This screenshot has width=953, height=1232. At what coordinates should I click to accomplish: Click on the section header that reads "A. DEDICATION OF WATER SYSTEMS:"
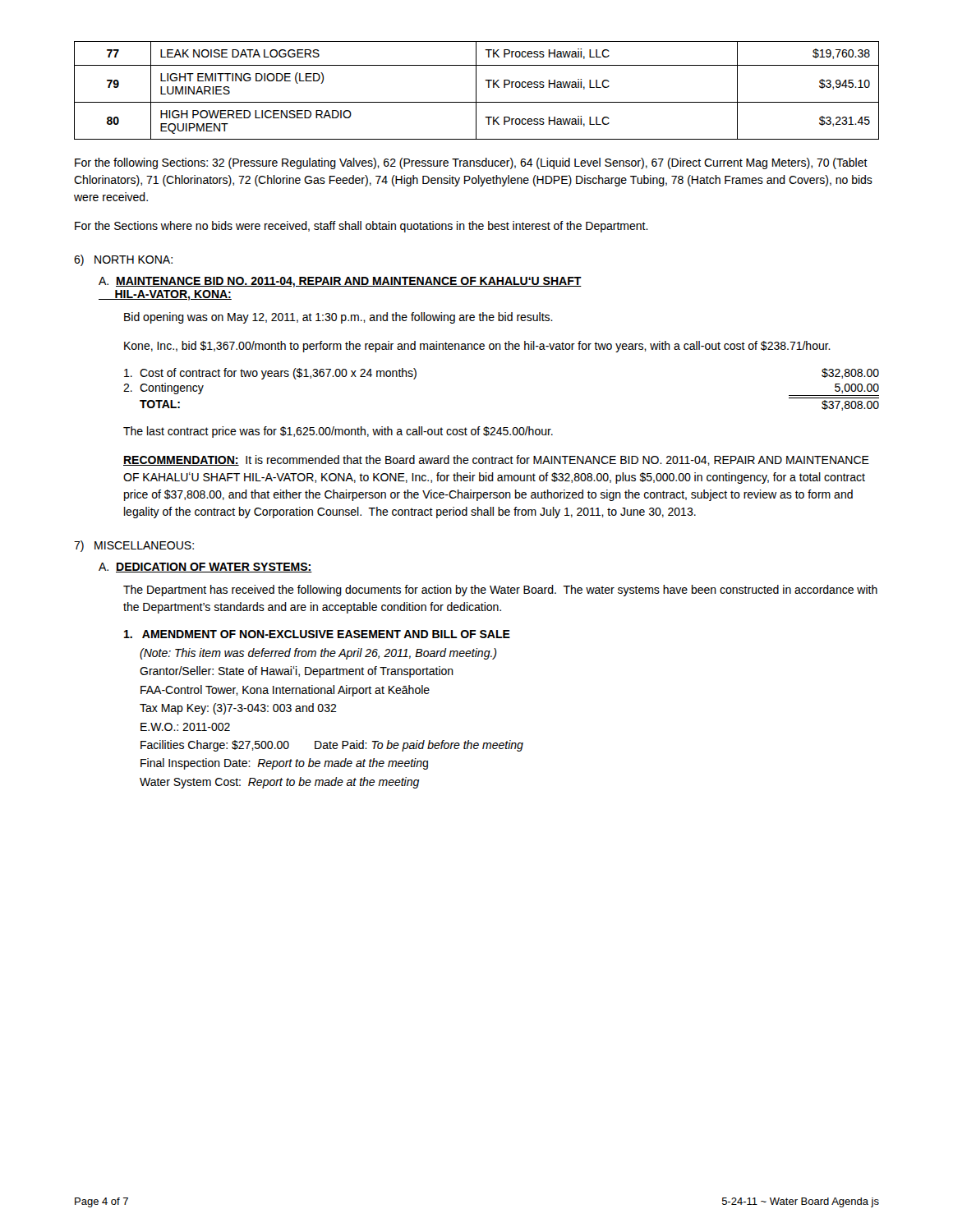click(x=205, y=567)
